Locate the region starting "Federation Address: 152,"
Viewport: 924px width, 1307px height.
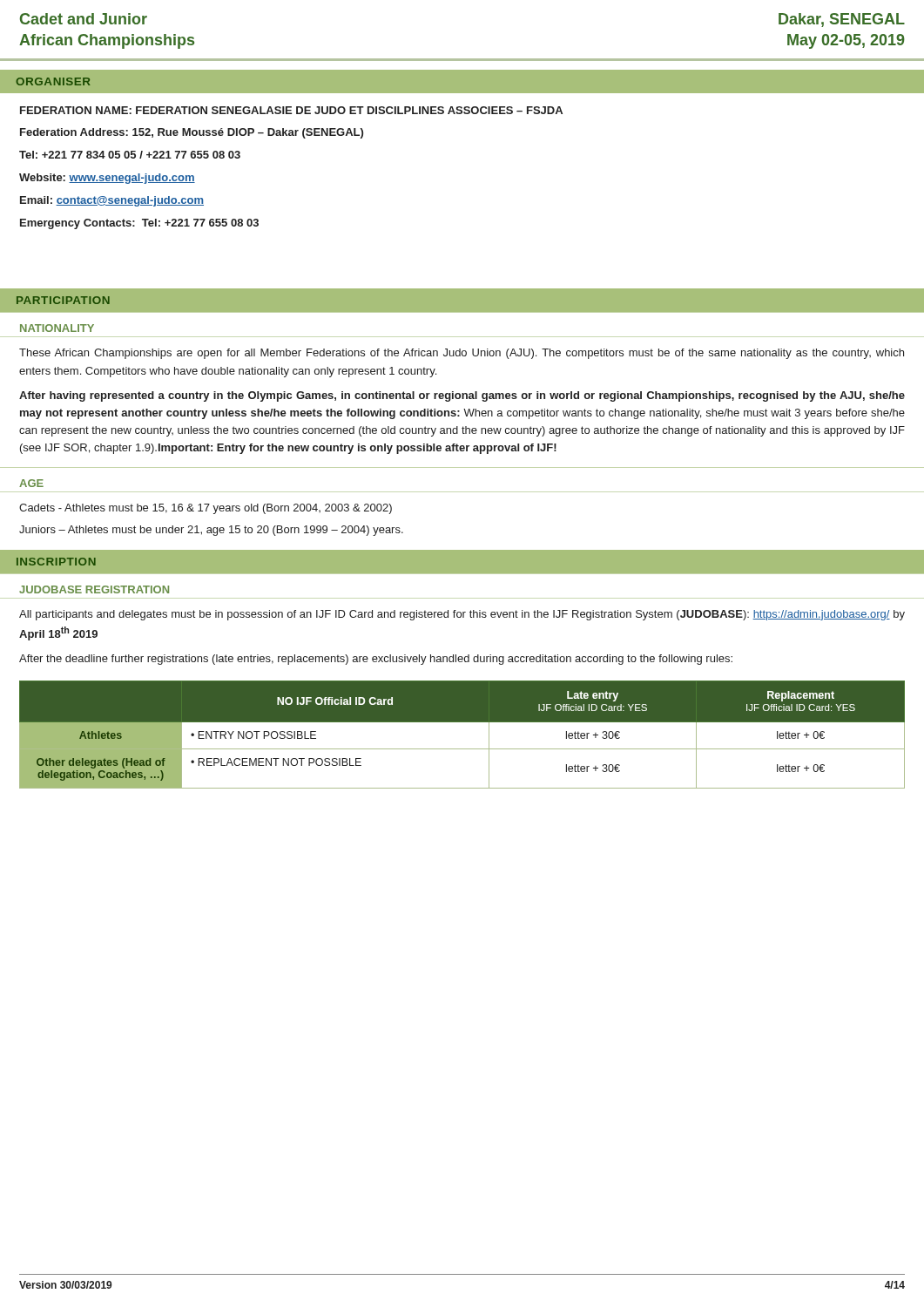tap(192, 132)
